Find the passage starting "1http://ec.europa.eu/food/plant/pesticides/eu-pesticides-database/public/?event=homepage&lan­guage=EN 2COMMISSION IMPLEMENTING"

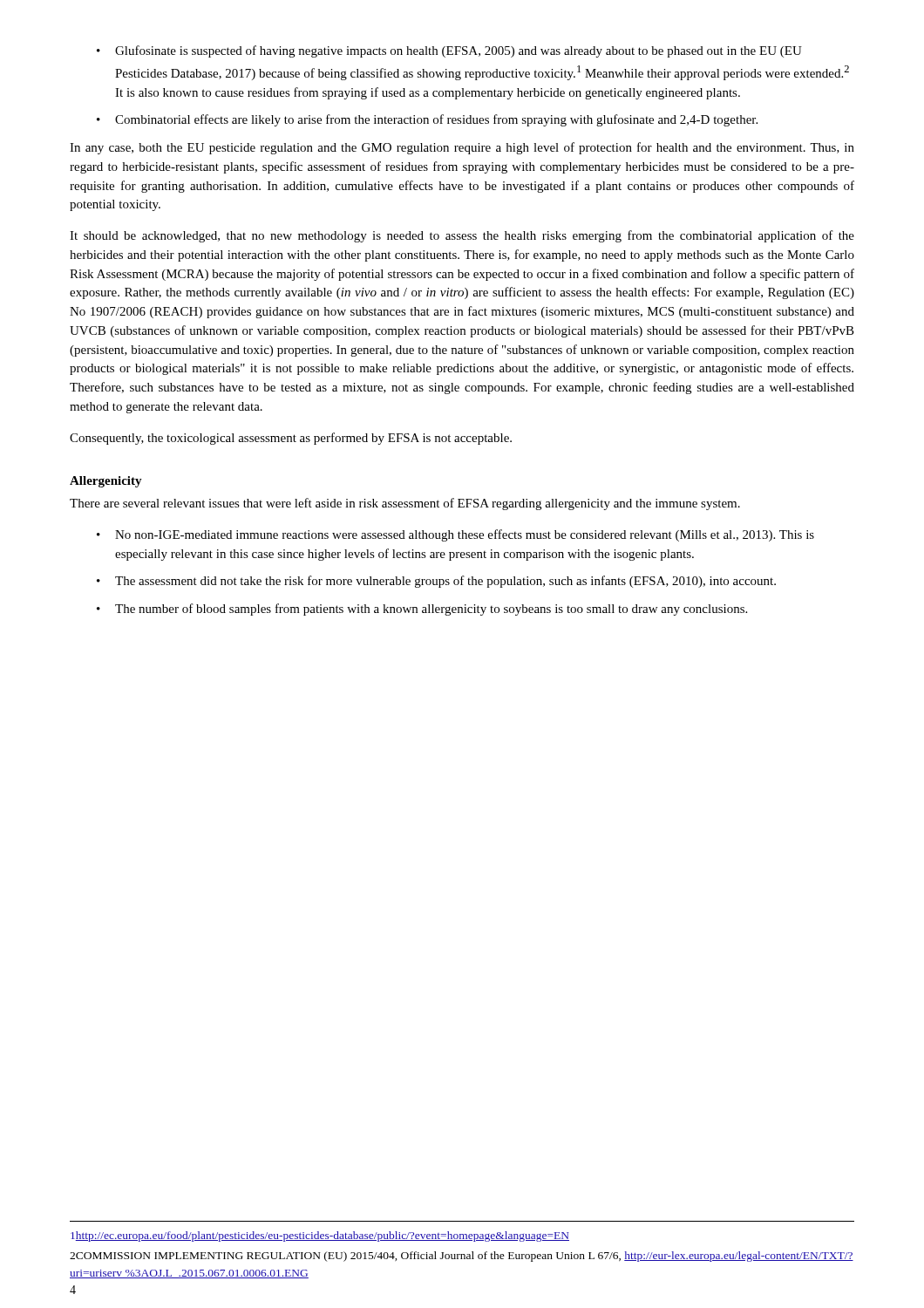[x=462, y=1255]
